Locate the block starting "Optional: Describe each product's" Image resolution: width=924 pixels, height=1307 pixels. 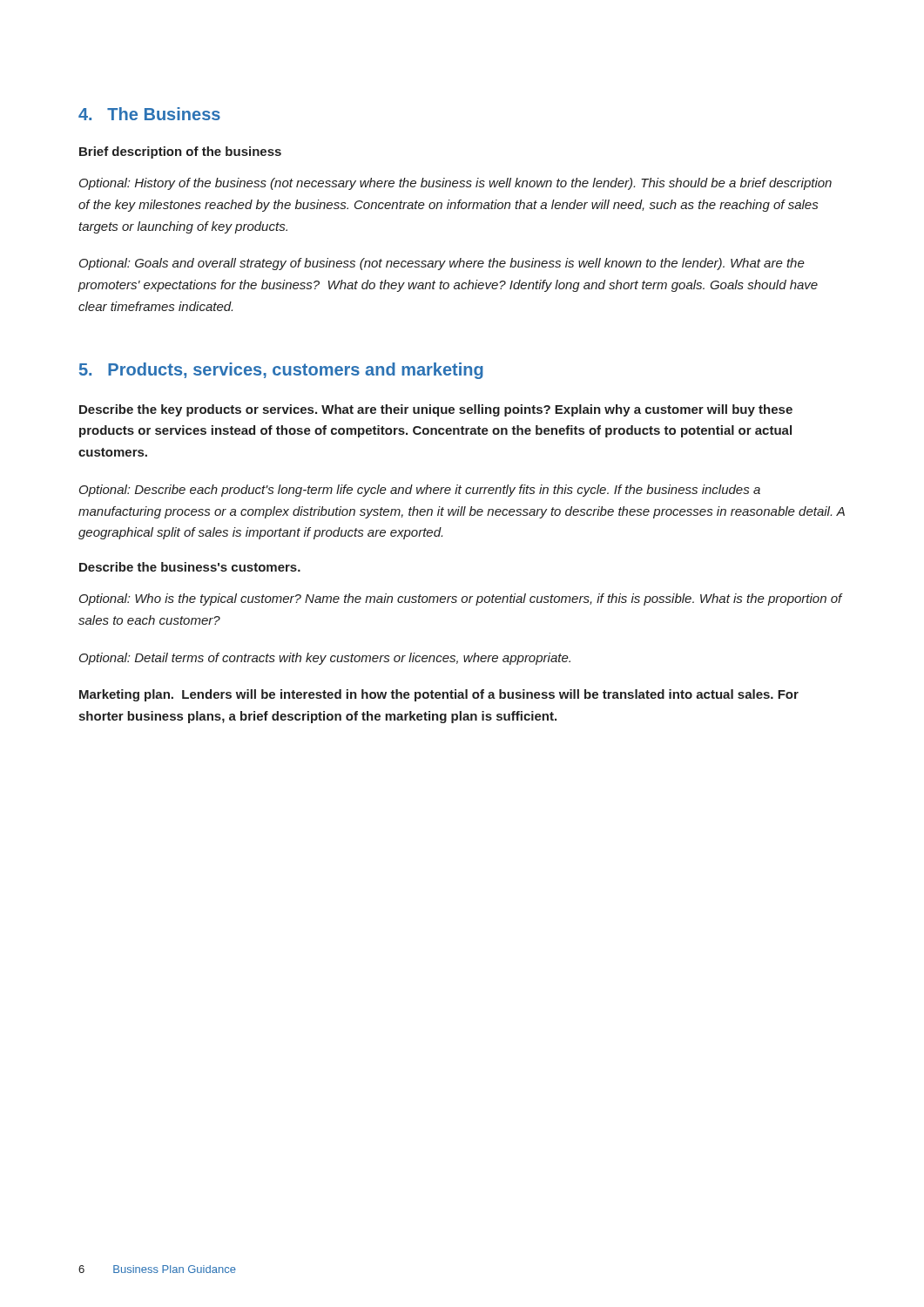point(462,511)
